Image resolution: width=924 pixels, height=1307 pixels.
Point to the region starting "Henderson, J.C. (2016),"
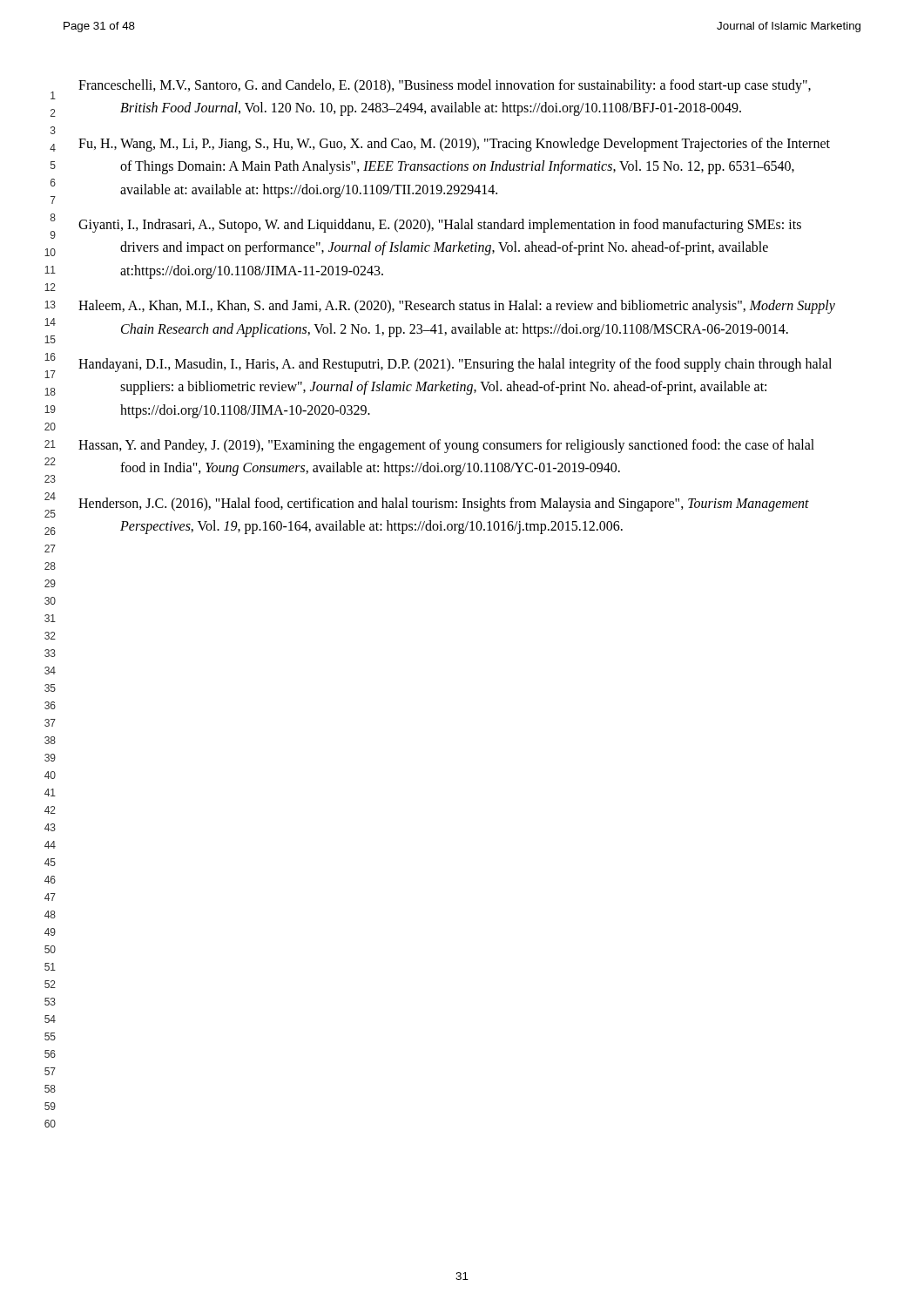point(457,515)
